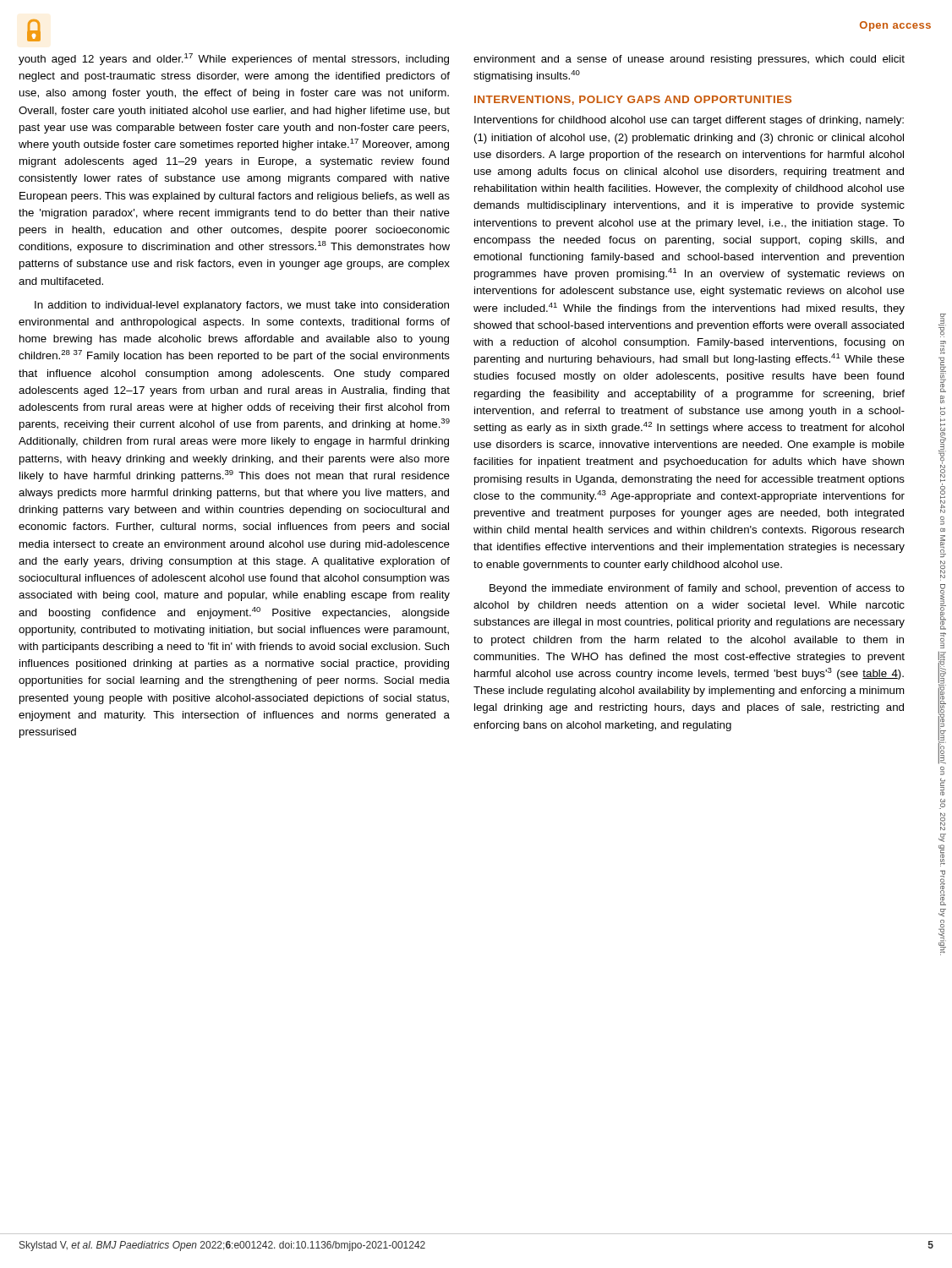The width and height of the screenshot is (952, 1268).
Task: Find the text containing "Open access"
Action: coord(895,25)
